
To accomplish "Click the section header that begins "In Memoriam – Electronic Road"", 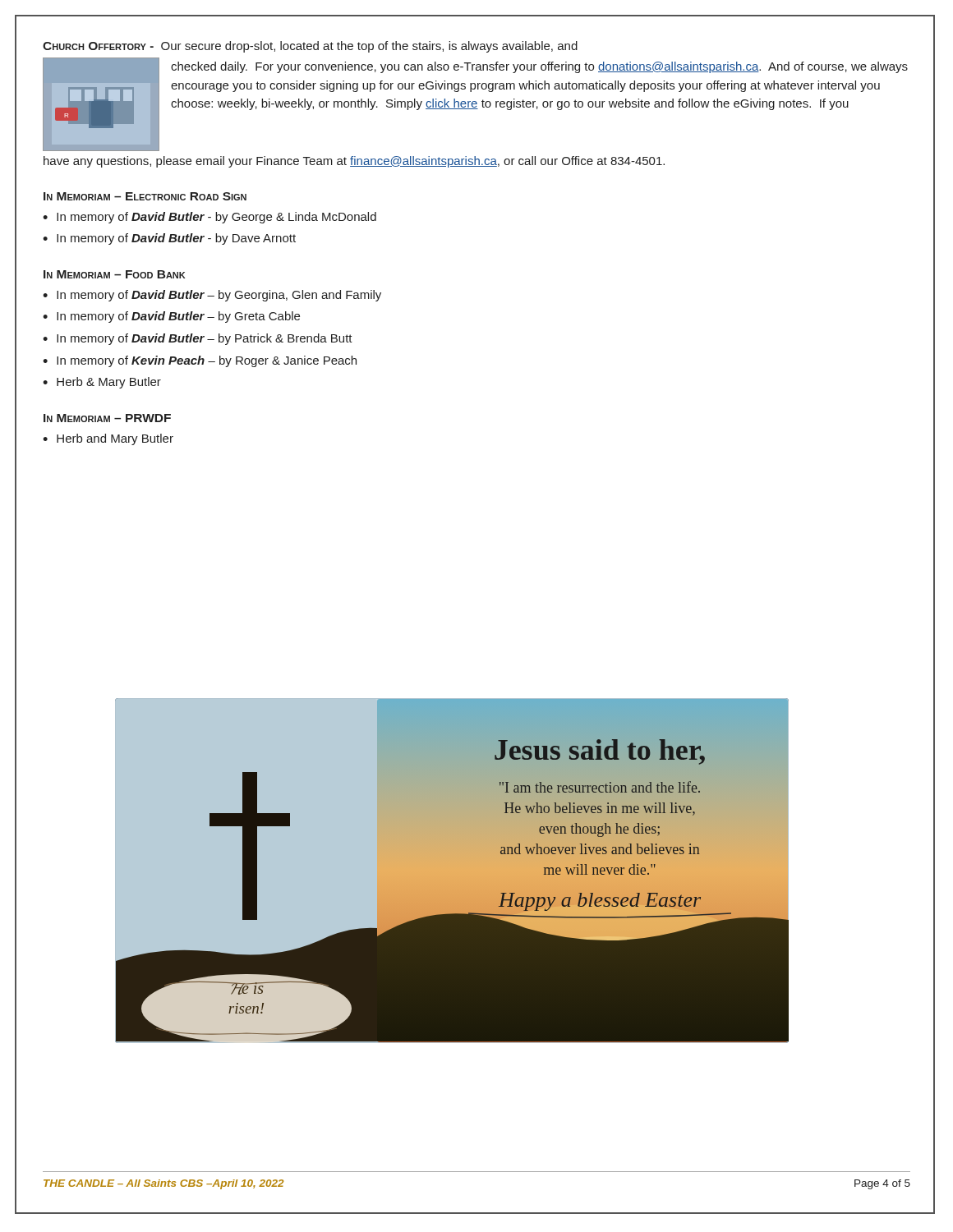I will (x=145, y=196).
